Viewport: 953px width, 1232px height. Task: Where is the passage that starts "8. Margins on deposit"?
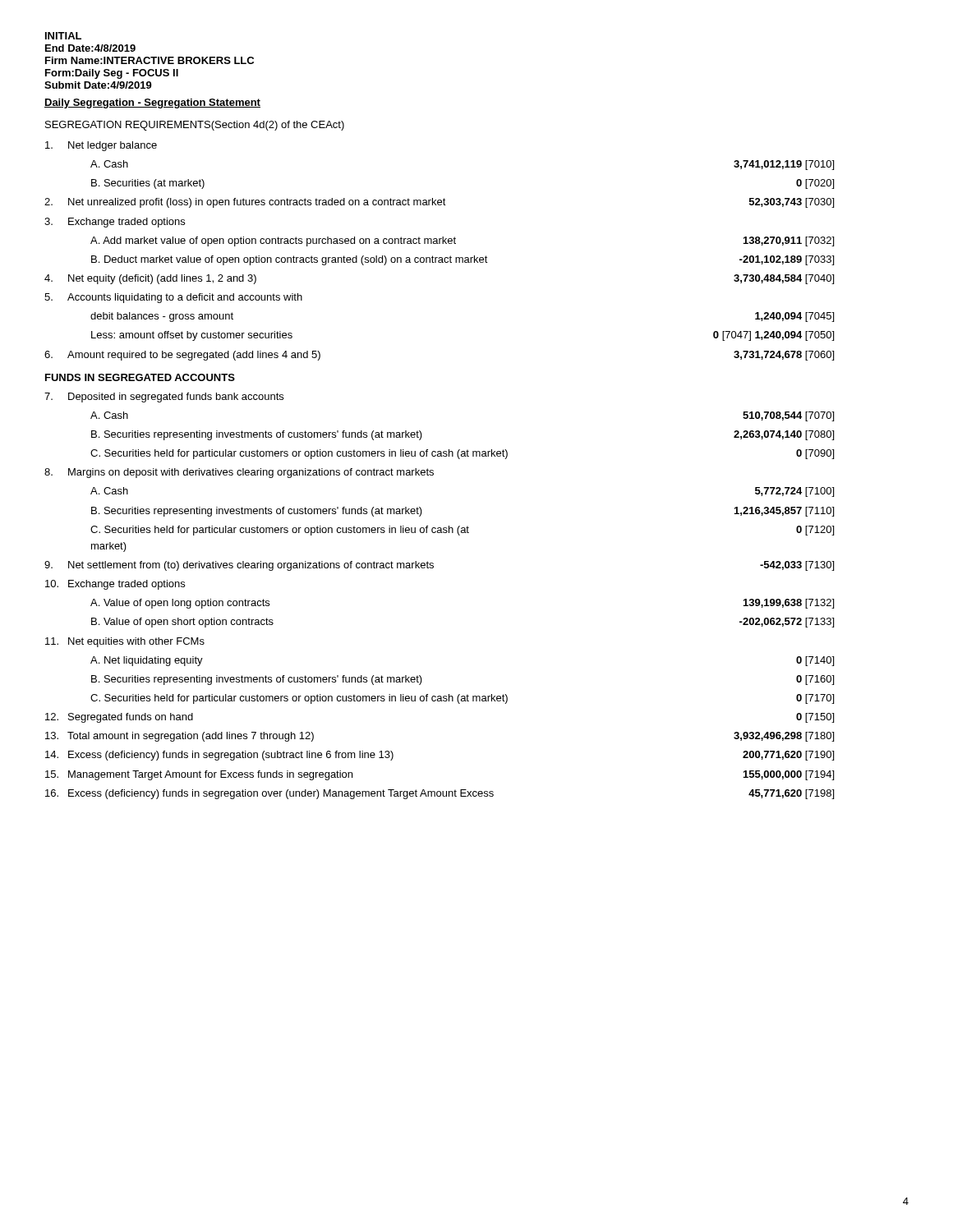pyautogui.click(x=239, y=473)
